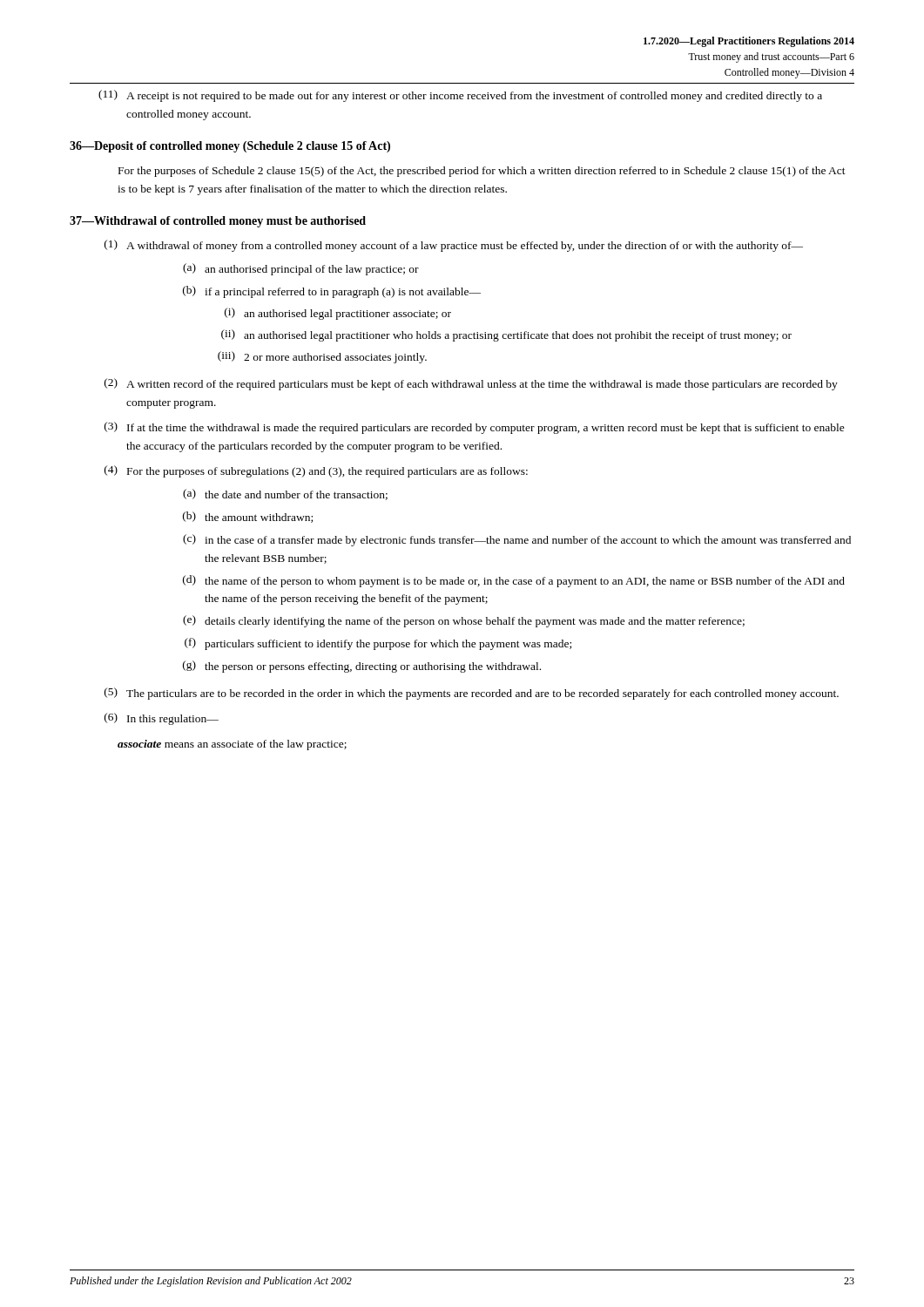Select the list item with the text "(iii) 2 or more"
The image size is (924, 1307).
click(322, 357)
